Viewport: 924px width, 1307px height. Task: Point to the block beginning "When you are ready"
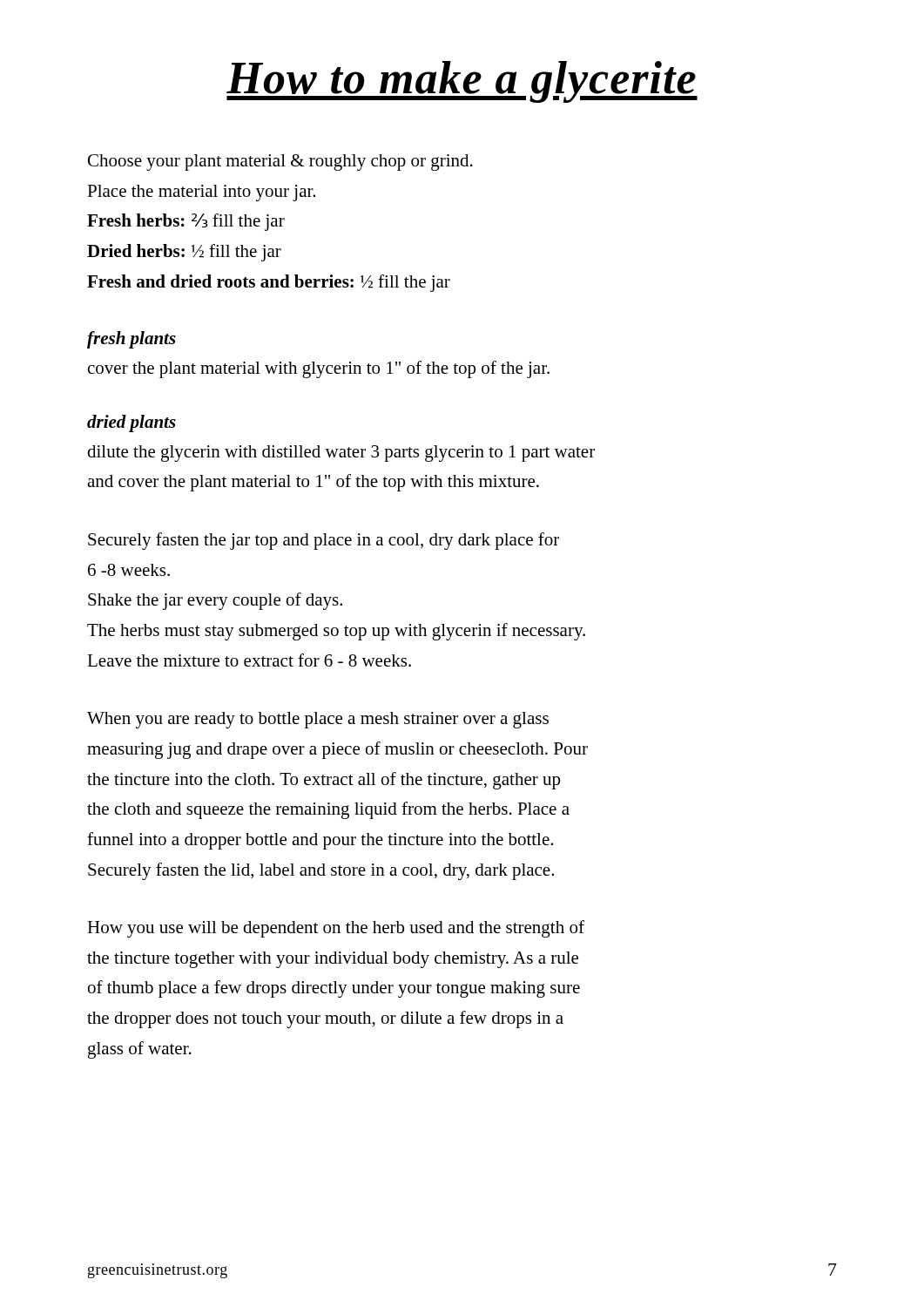(462, 794)
